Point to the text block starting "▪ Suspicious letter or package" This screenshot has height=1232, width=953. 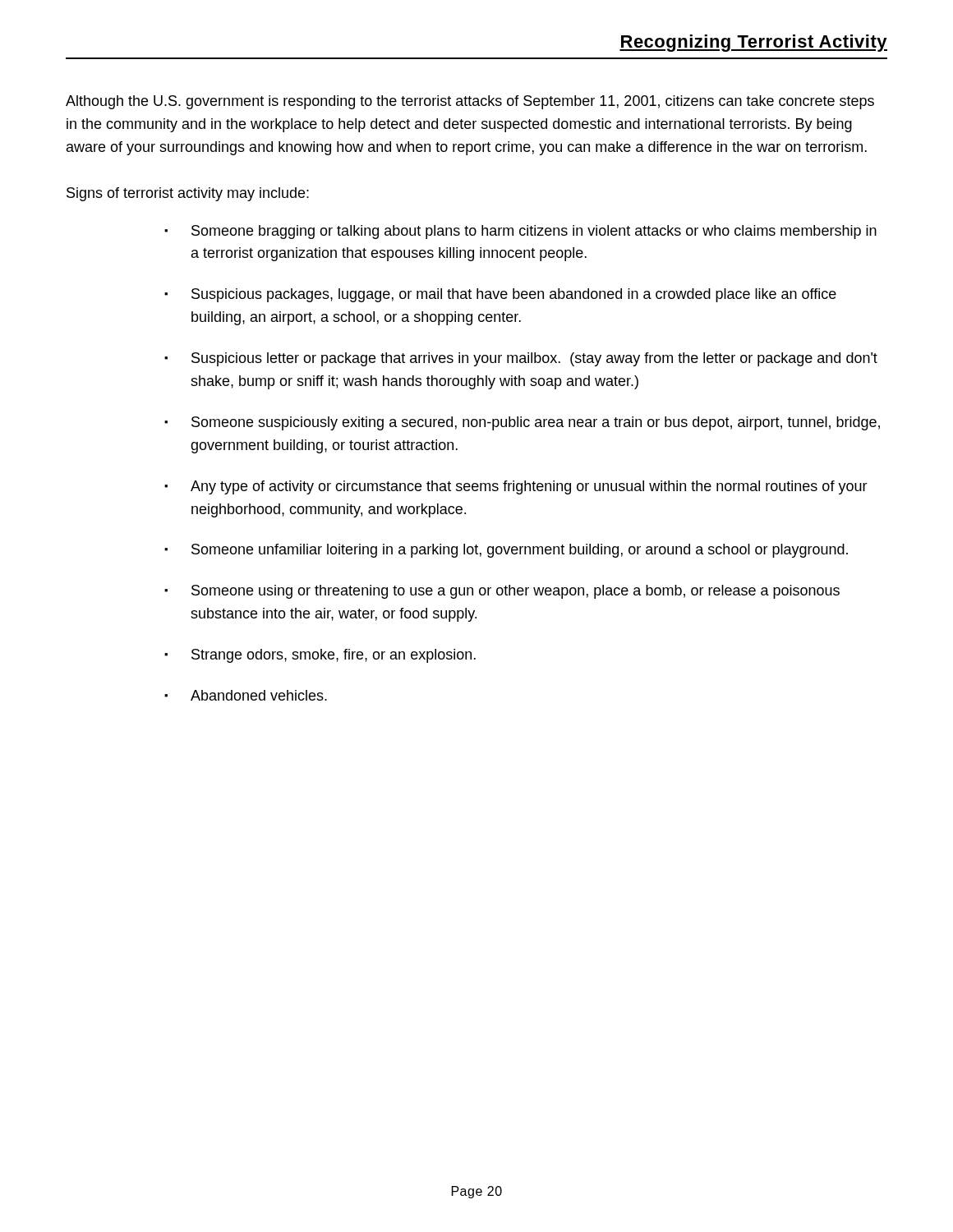tap(526, 370)
